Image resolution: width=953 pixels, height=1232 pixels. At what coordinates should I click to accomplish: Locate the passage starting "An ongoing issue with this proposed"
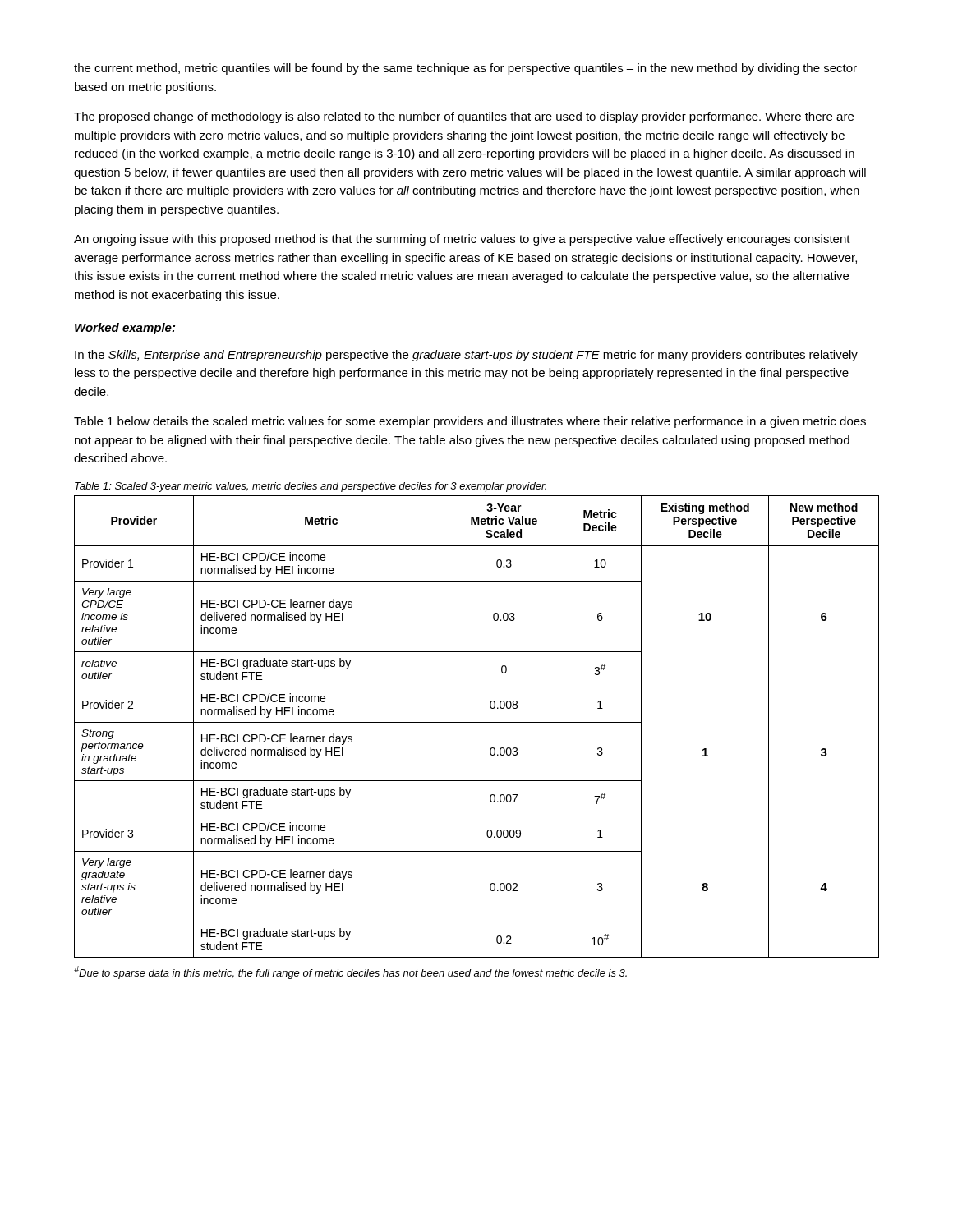tap(476, 267)
